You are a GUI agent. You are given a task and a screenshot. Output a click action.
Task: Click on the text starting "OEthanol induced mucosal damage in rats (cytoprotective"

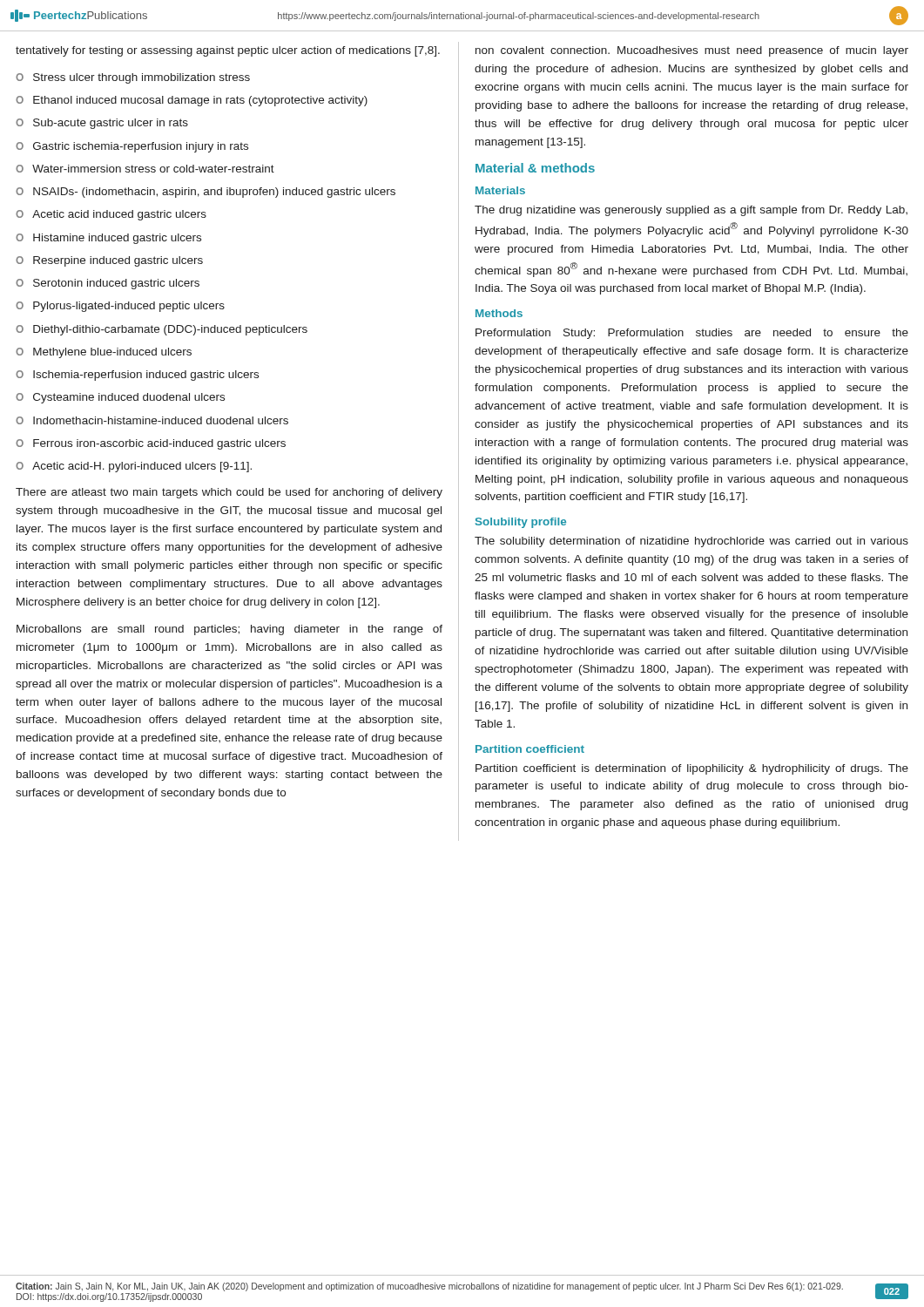click(x=192, y=100)
